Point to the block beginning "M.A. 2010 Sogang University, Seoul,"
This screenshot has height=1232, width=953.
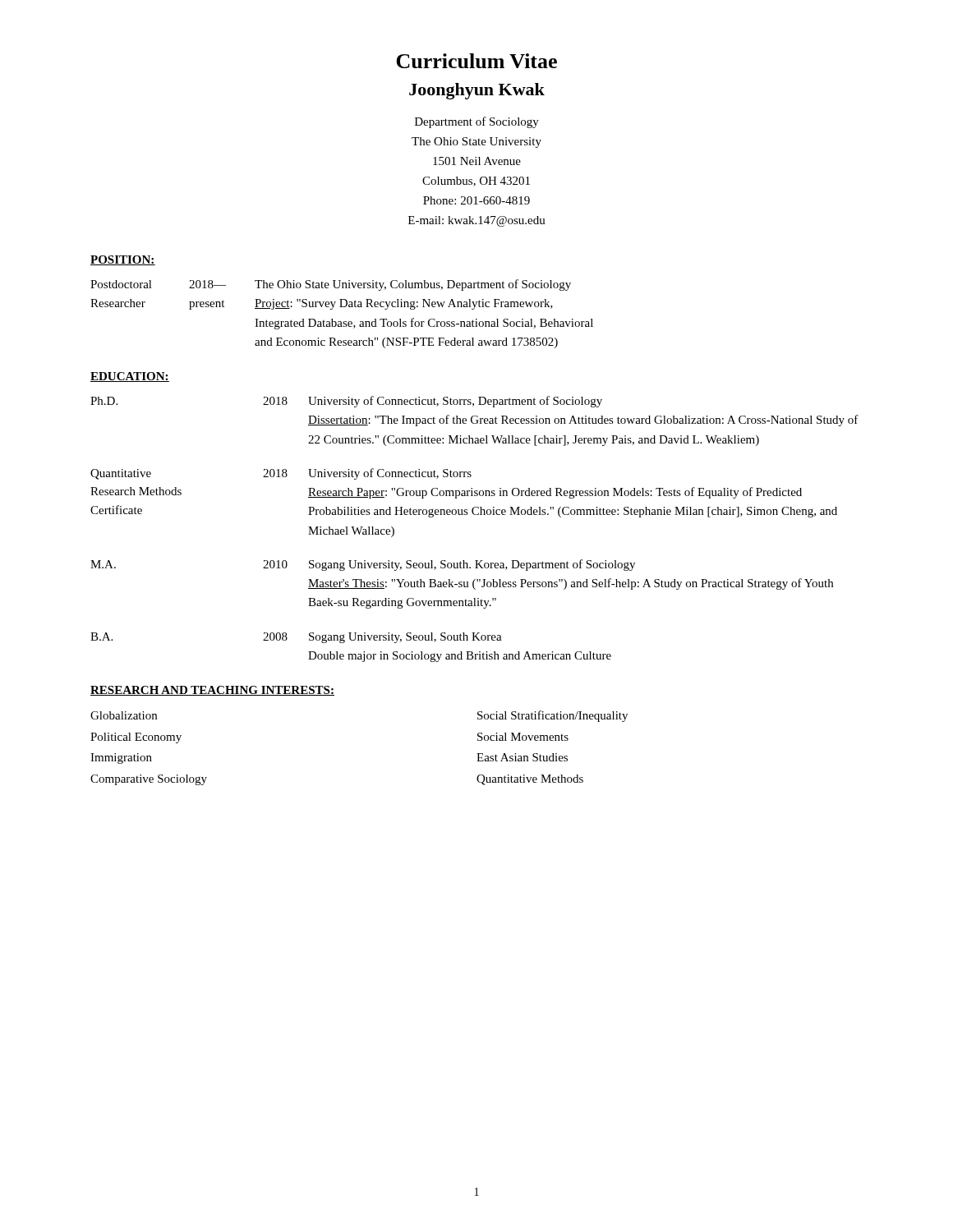476,584
